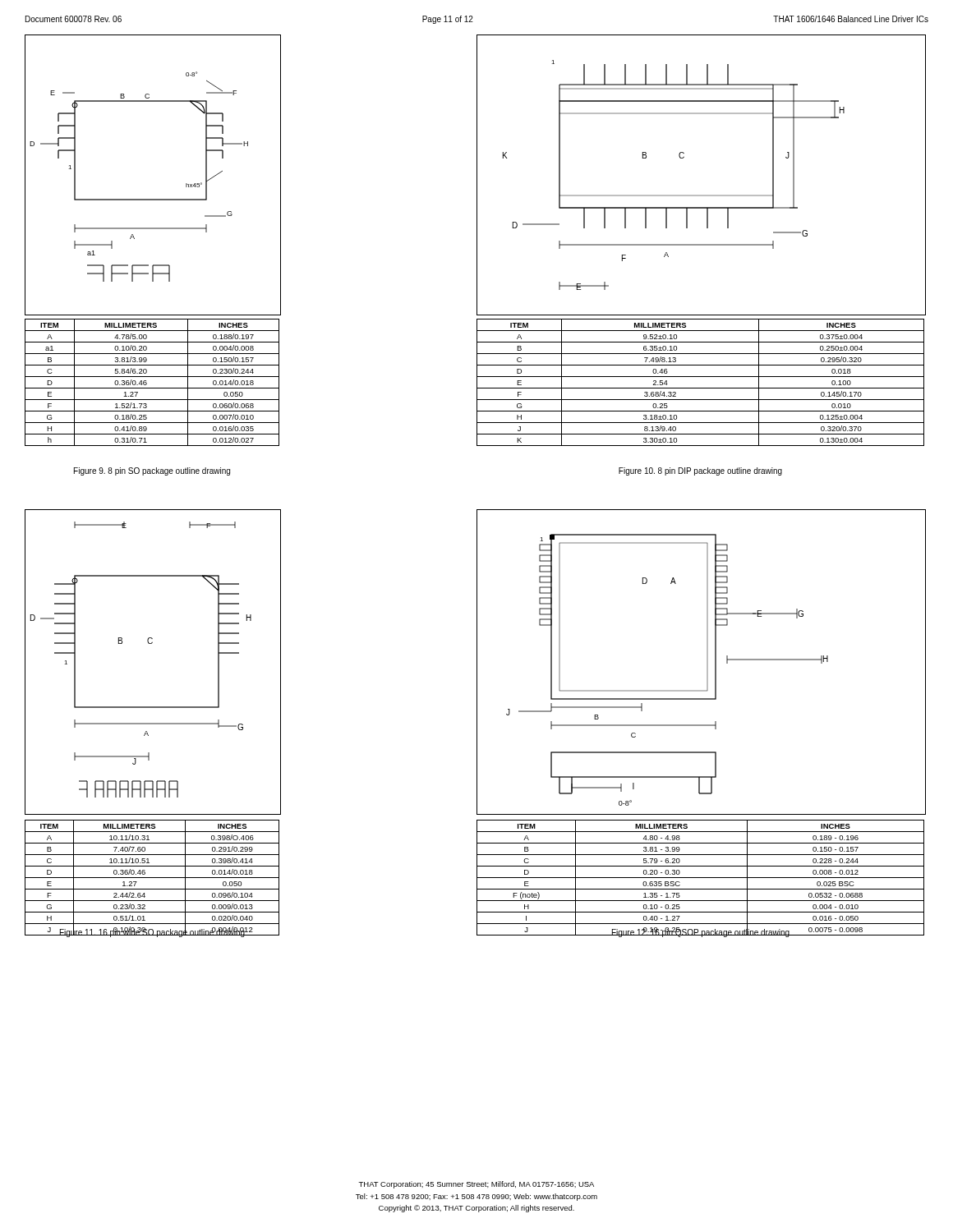Click on the element starting "Figure 12. 16 pin"
Viewport: 953px width, 1232px height.
click(700, 933)
